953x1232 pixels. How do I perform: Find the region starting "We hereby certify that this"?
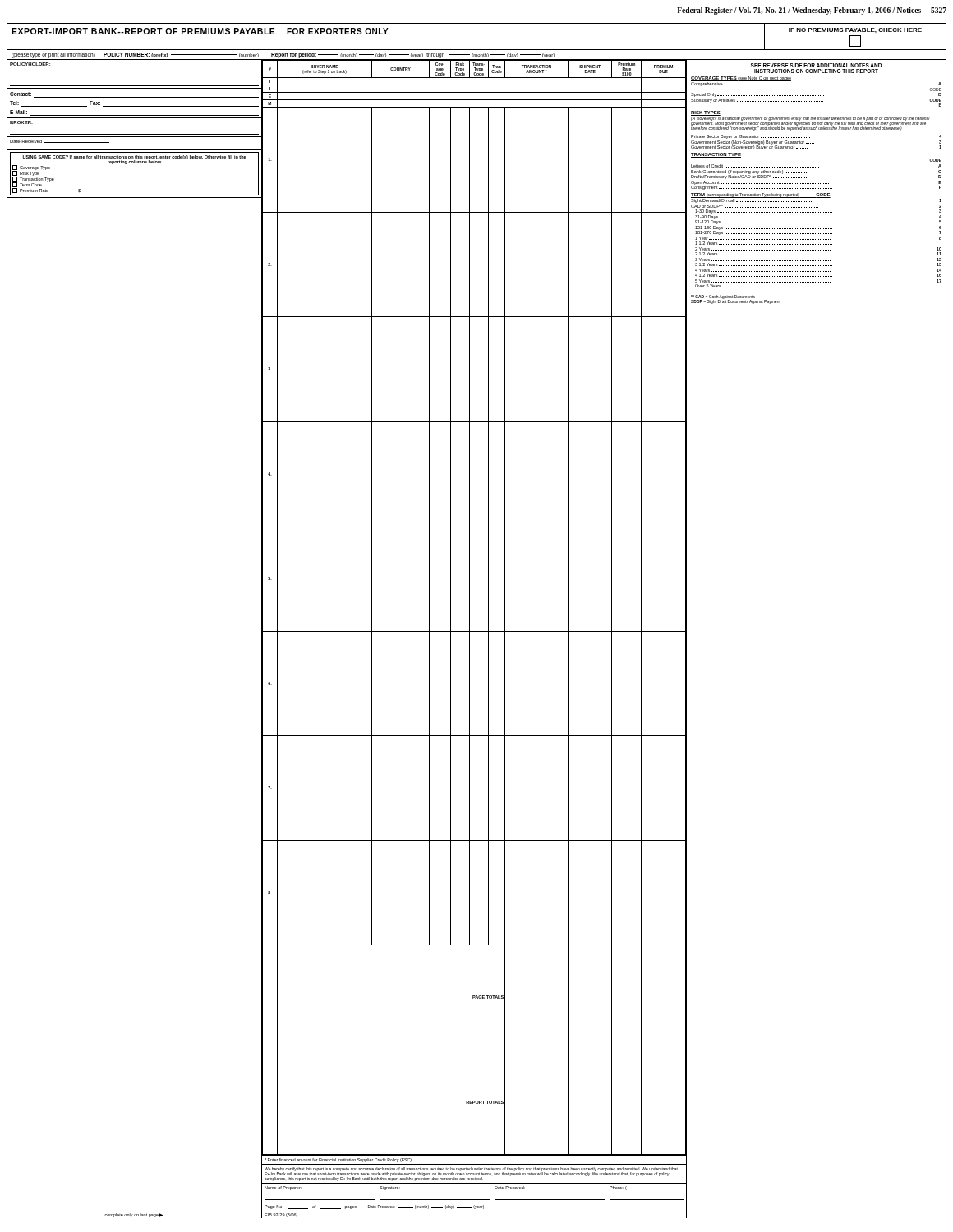(471, 1174)
